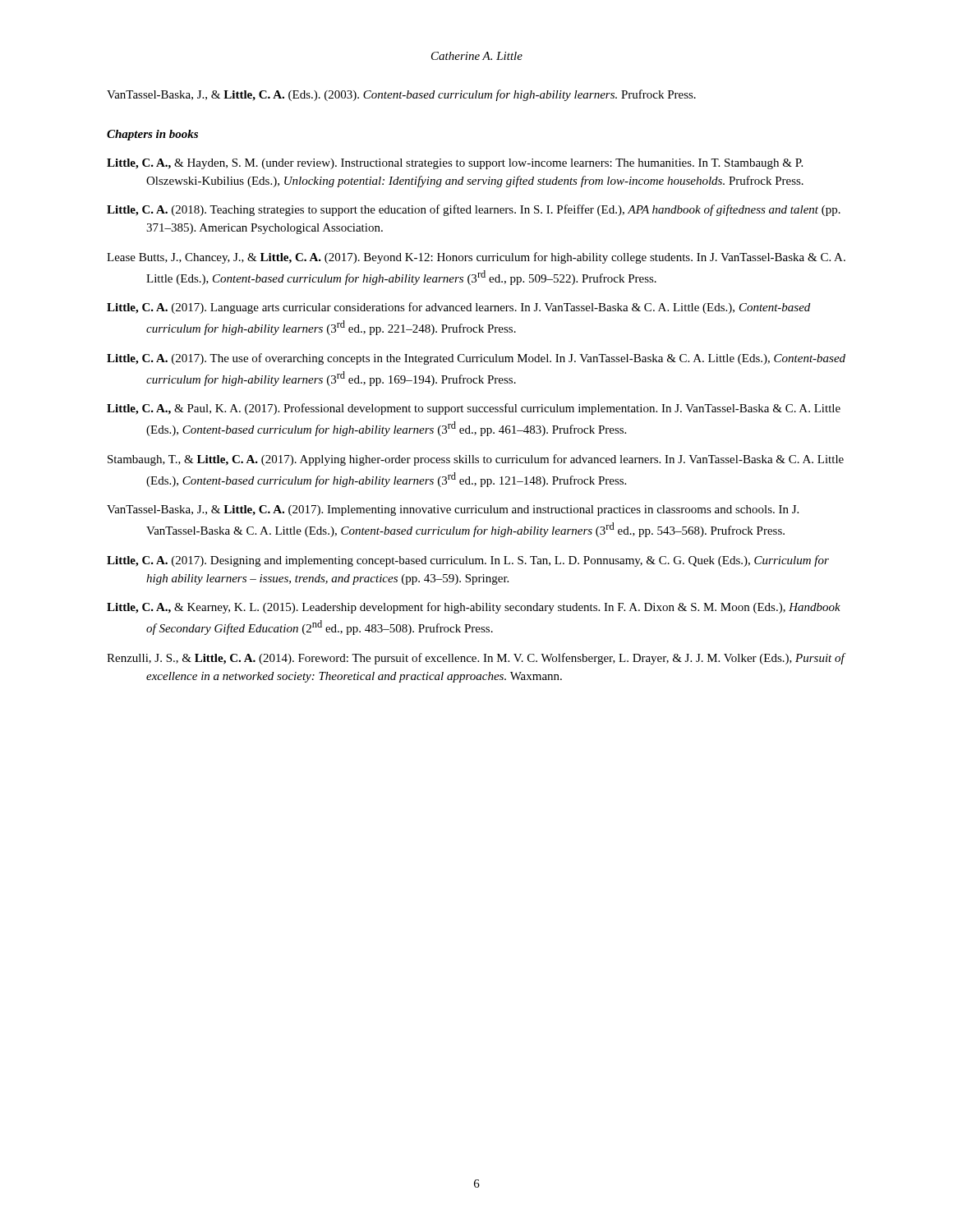Select the section header containing "Chapters in books"

153,134
